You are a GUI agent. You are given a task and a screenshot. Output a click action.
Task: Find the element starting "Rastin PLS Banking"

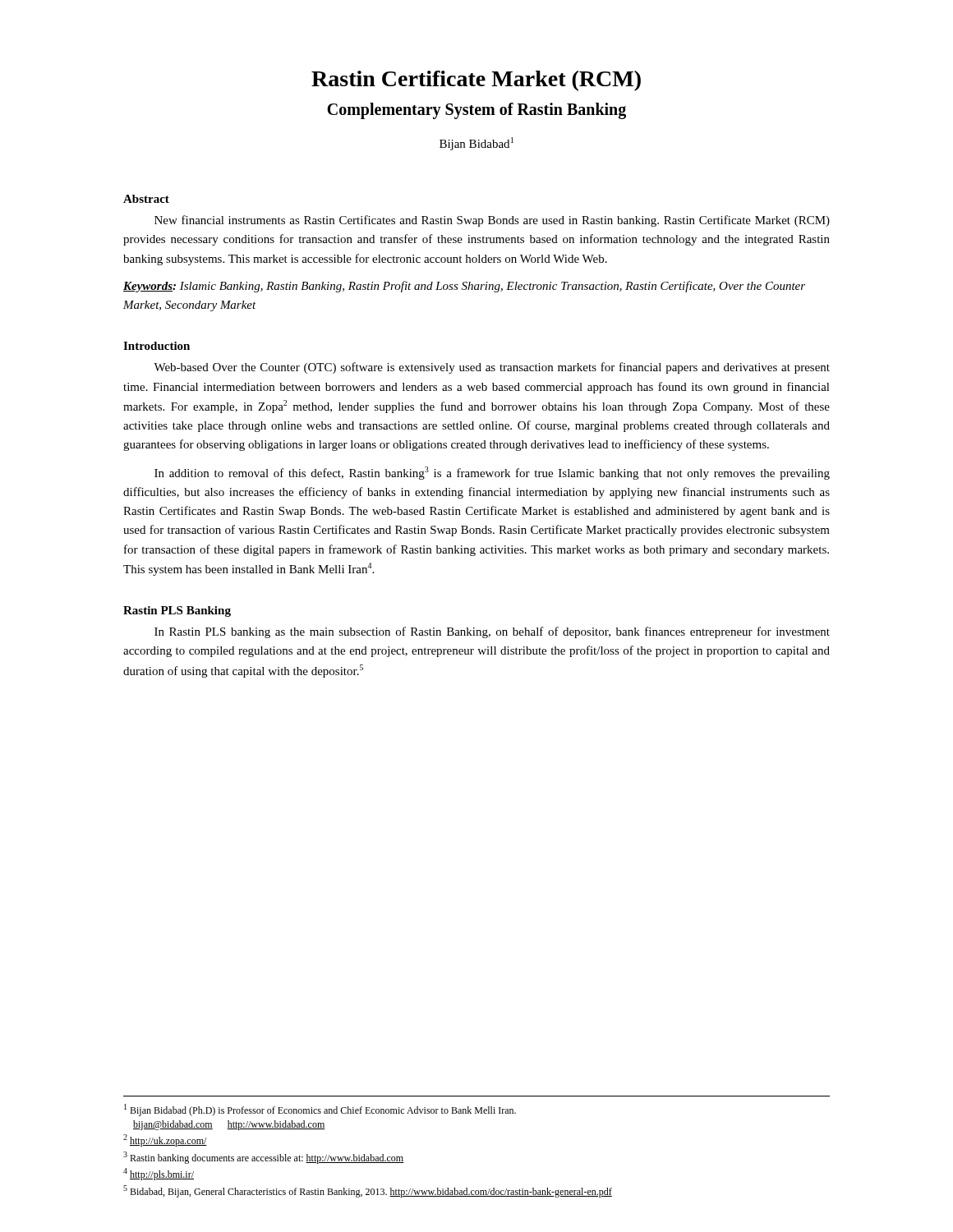point(177,610)
